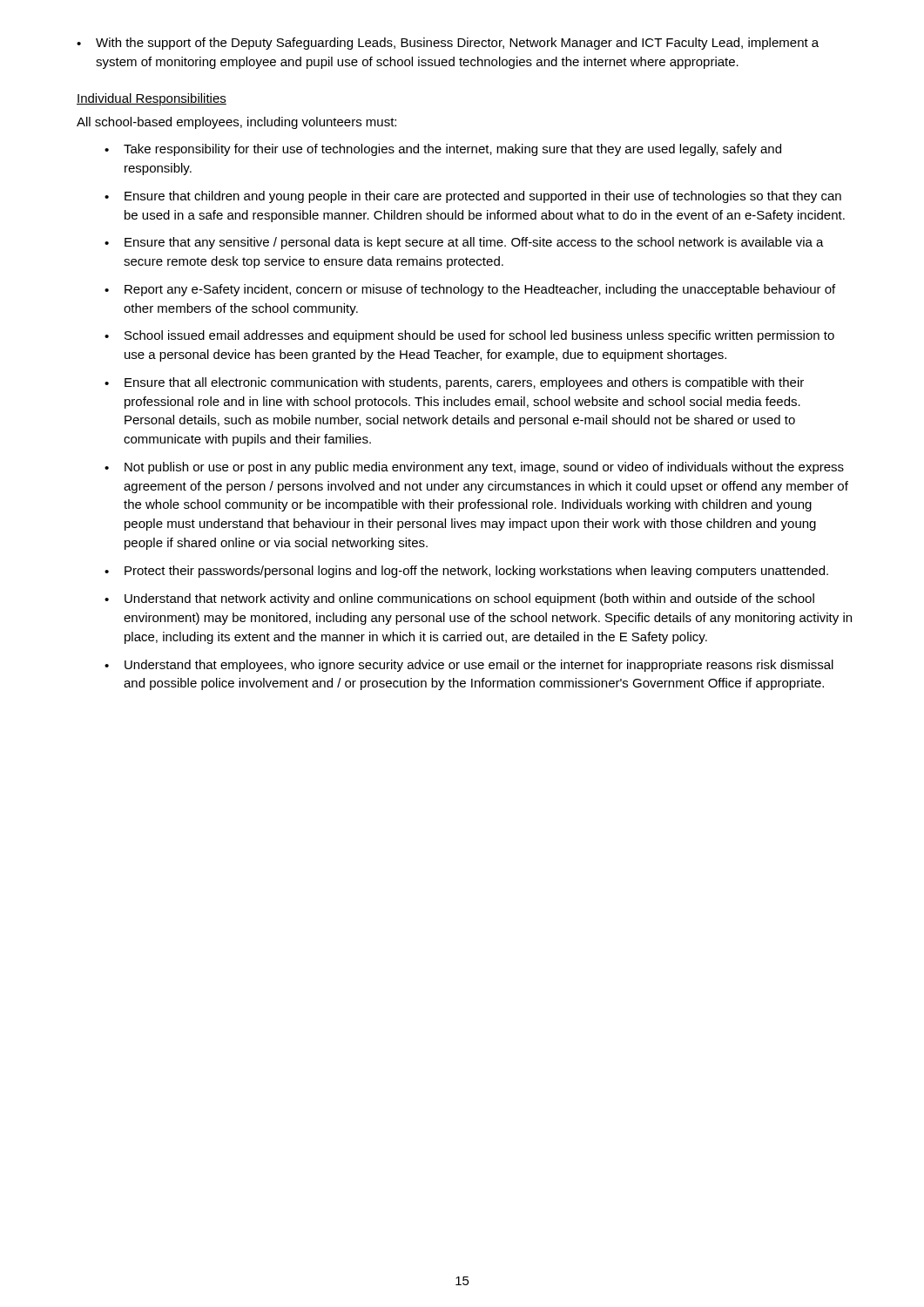This screenshot has width=924, height=1307.
Task: Select the text block starting "• Not publish or use or post"
Action: [x=479, y=505]
